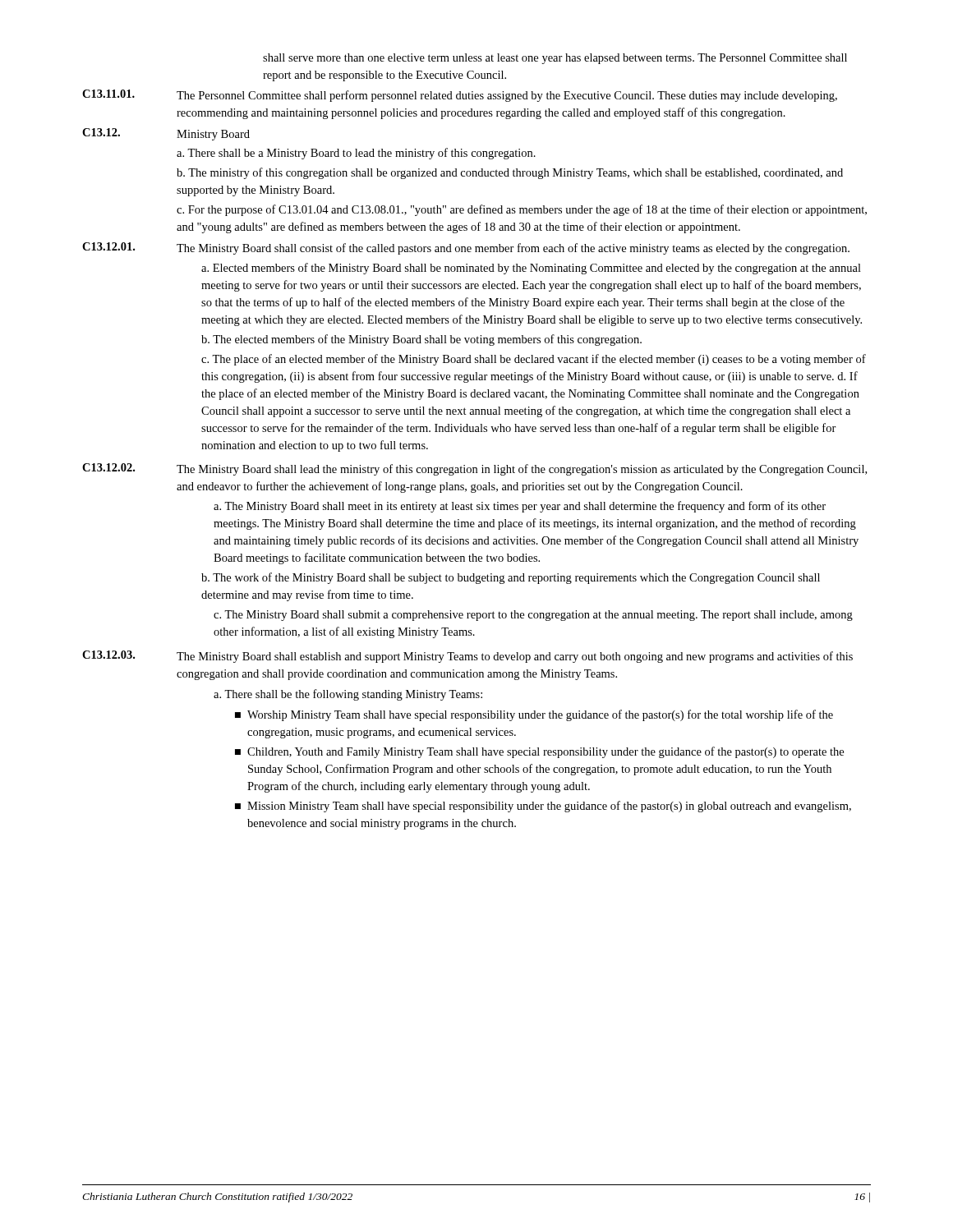Select the list item that says "■ Mission Ministry Team shall have"

553,814
